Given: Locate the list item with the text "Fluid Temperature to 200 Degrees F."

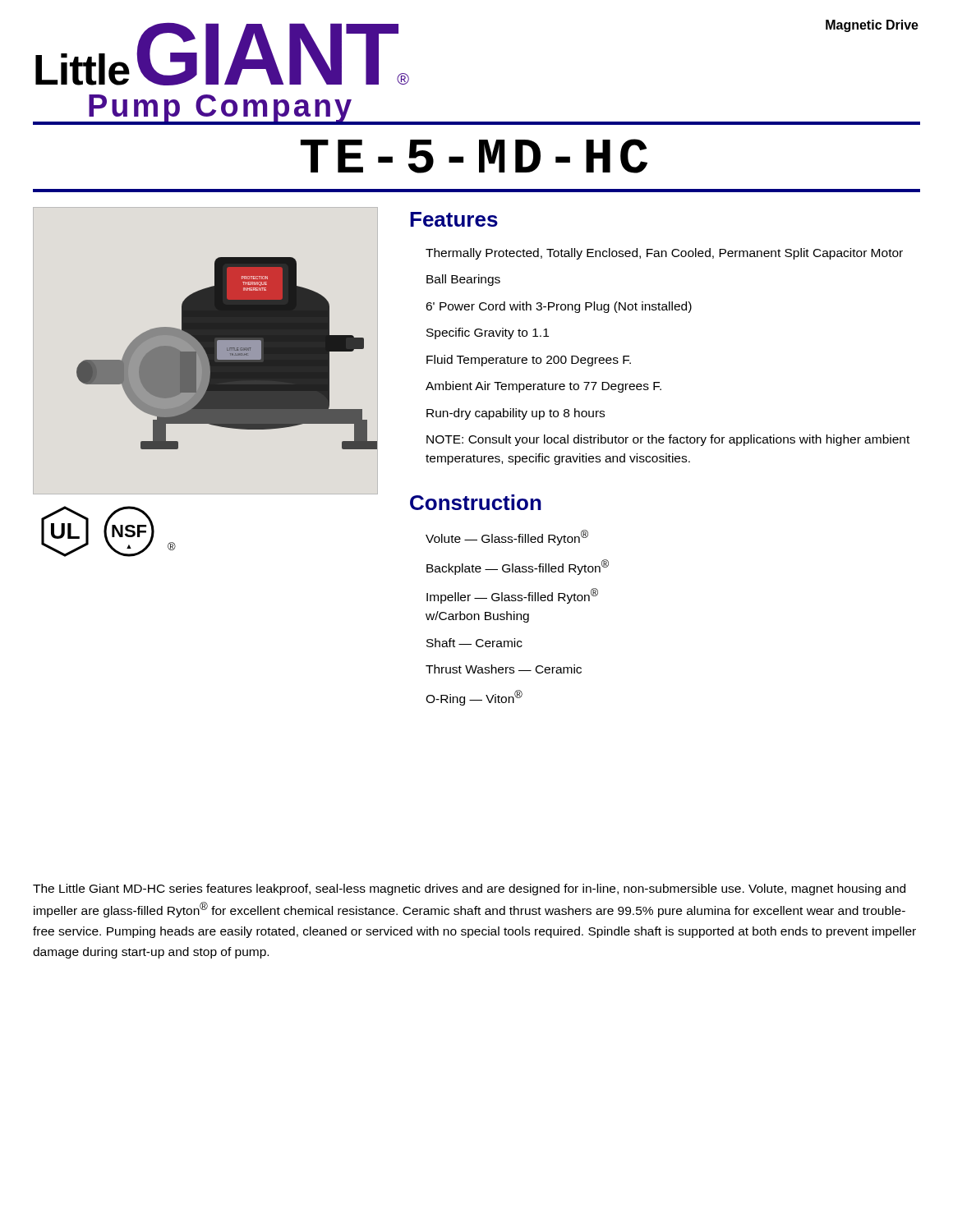Looking at the screenshot, I should pos(529,359).
